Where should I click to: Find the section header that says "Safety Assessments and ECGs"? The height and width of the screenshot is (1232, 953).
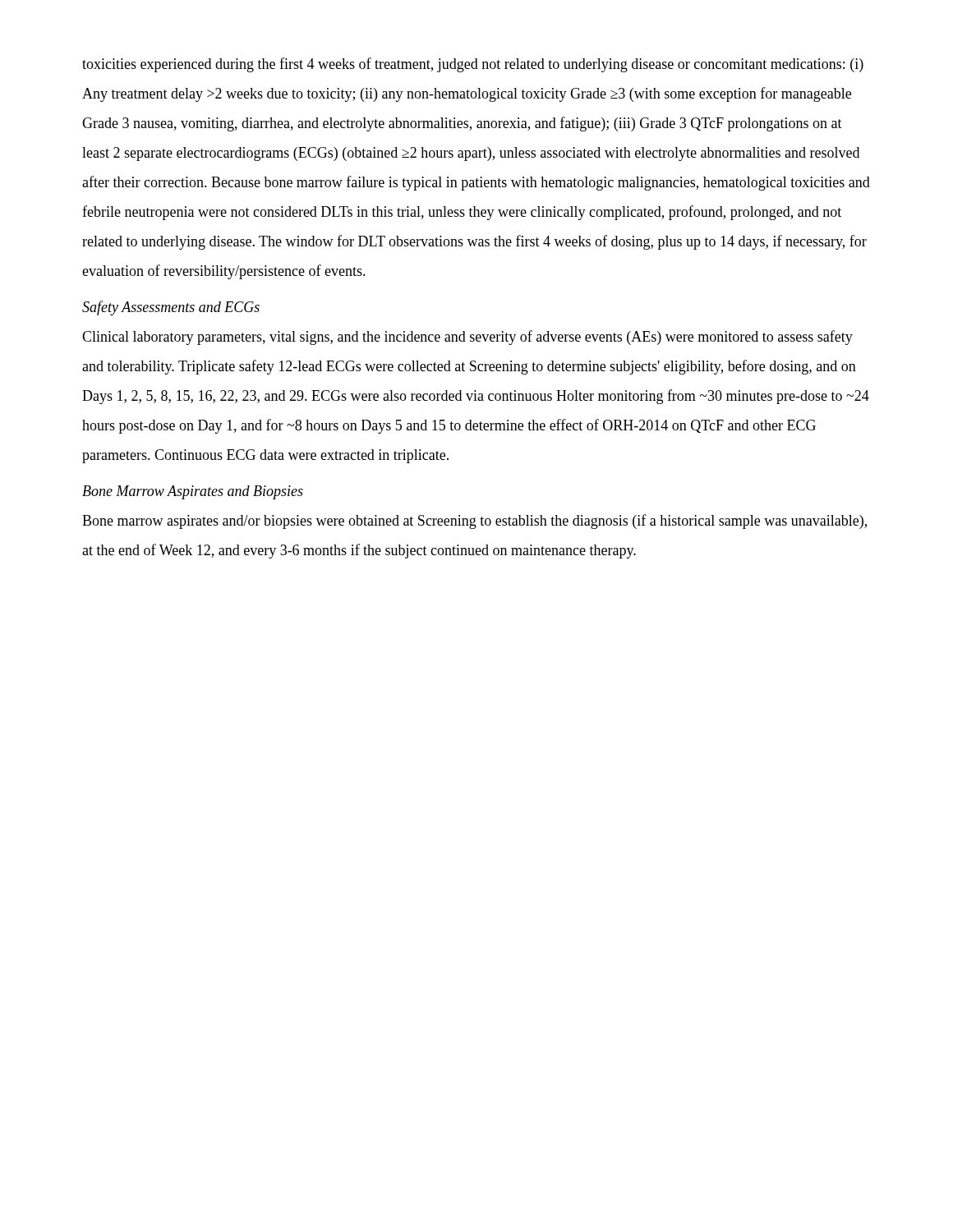pos(171,307)
